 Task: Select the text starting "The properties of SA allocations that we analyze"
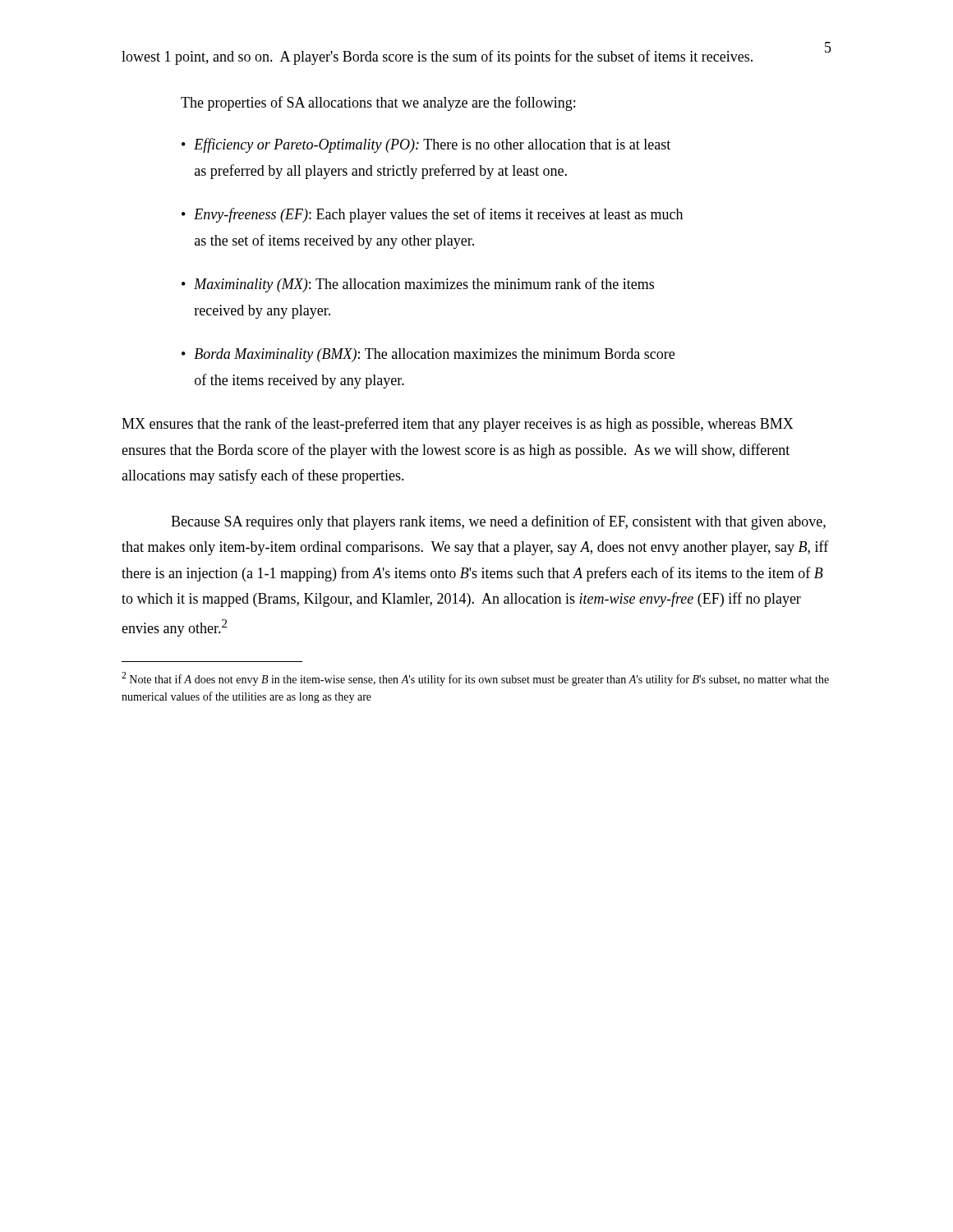[379, 102]
